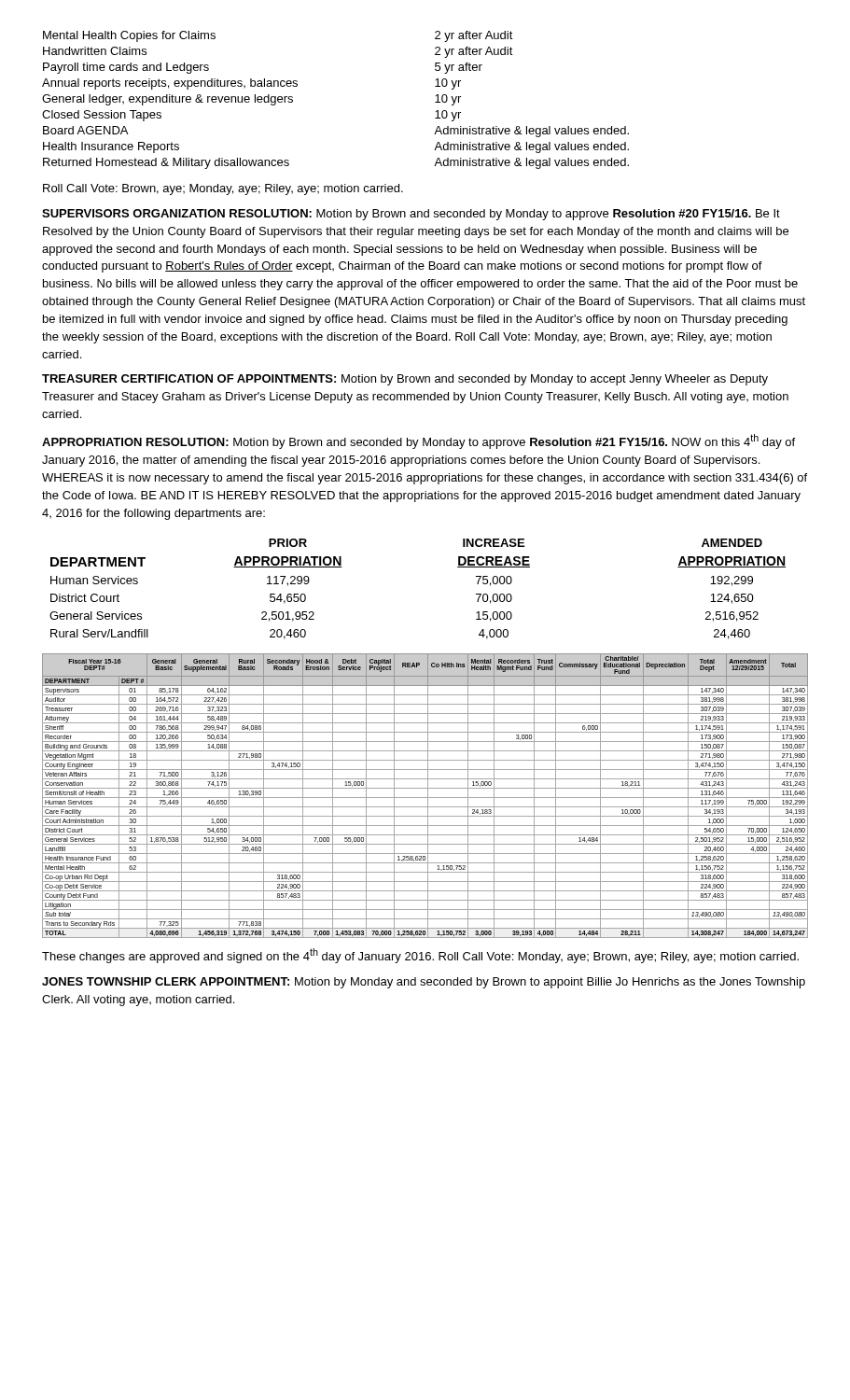The height and width of the screenshot is (1400, 850).
Task: Locate the text block starting "General ledger, expenditure &"
Action: pos(168,98)
